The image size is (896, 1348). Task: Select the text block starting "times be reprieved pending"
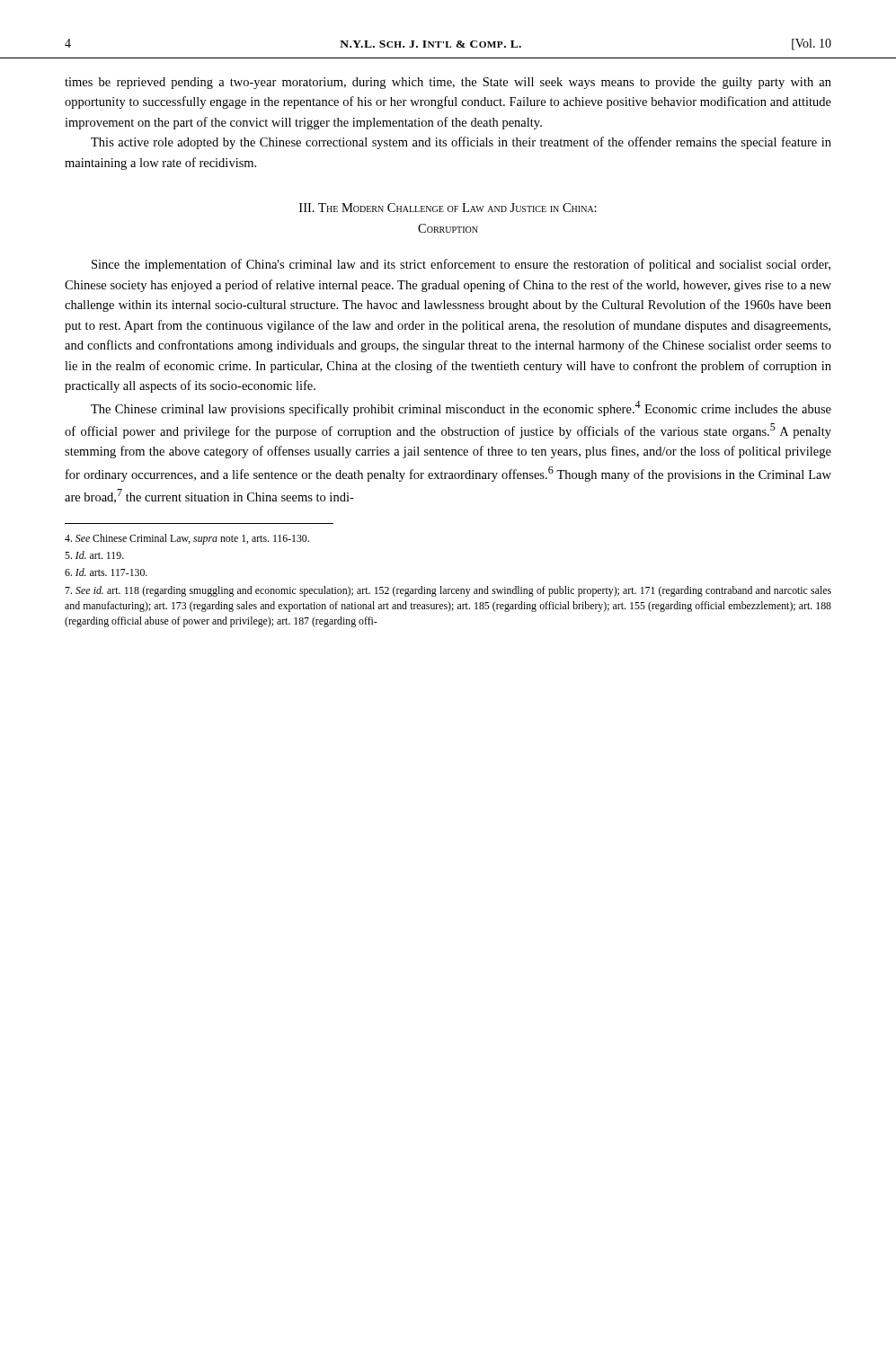click(x=448, y=102)
